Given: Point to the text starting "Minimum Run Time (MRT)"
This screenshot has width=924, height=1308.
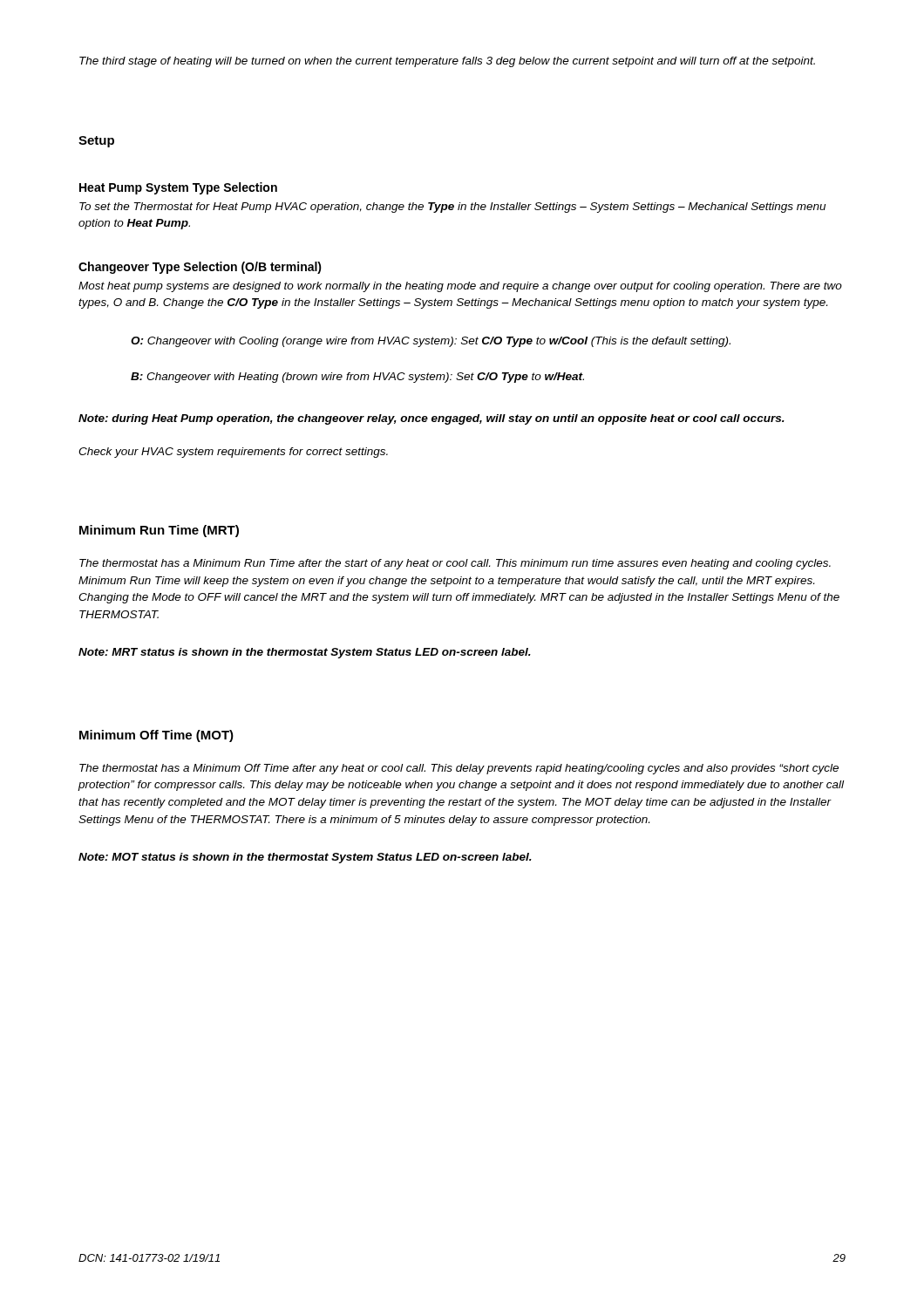Looking at the screenshot, I should pos(159,530).
